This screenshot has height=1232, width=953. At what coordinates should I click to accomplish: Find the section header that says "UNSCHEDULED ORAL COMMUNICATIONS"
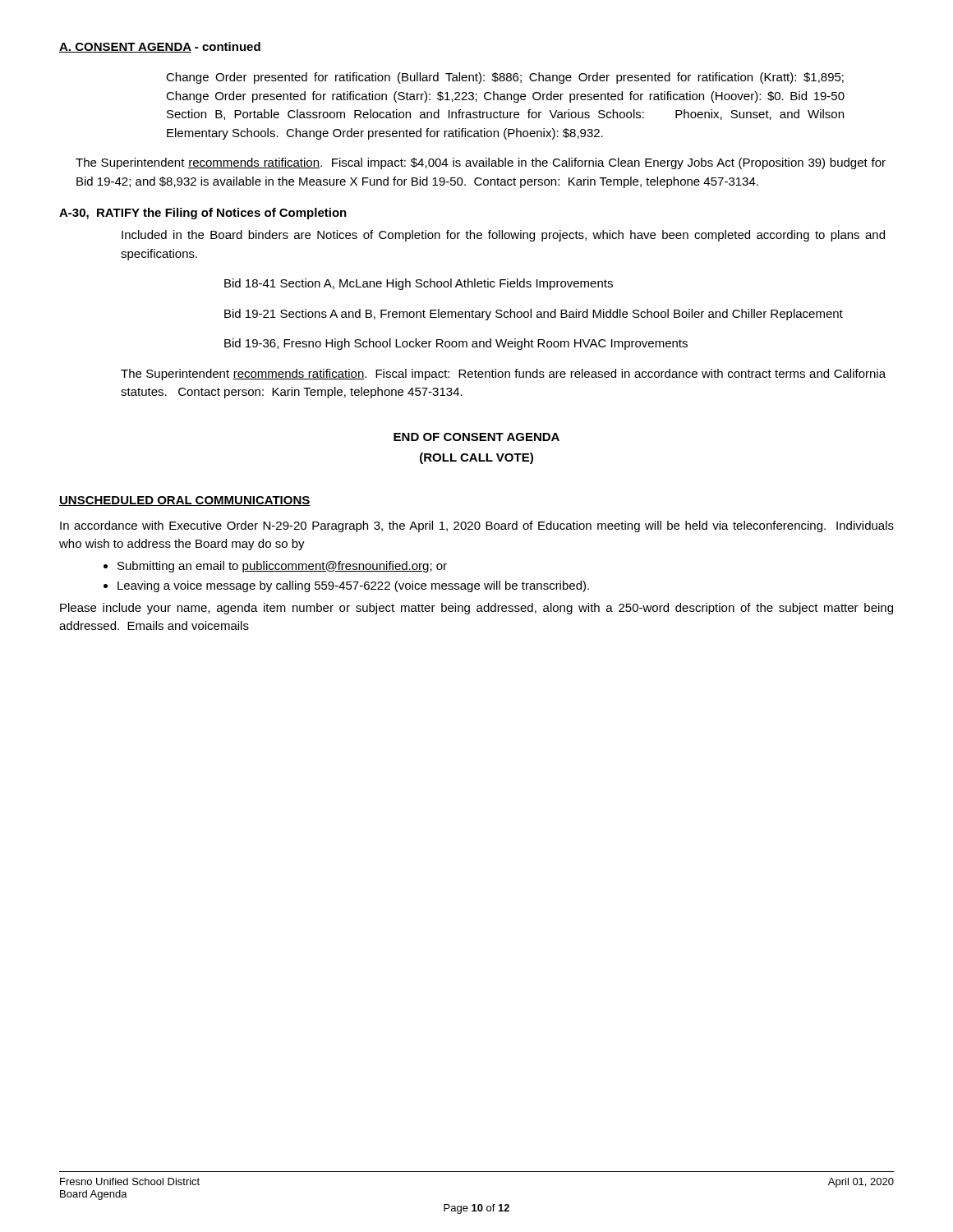click(x=185, y=499)
